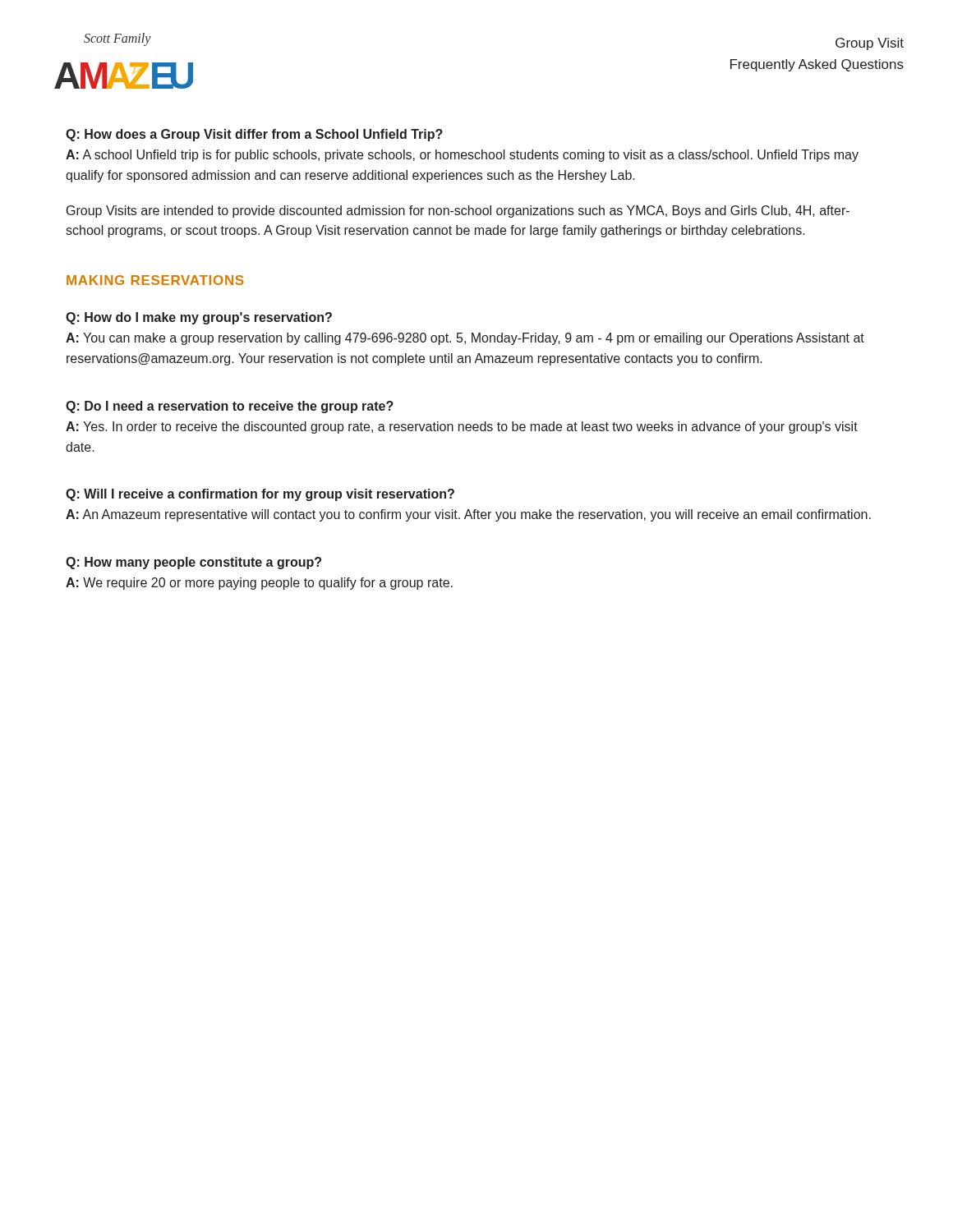Screen dimensions: 1232x953
Task: Click on the region starting "Q: How many people constitute a group?"
Action: 194,562
